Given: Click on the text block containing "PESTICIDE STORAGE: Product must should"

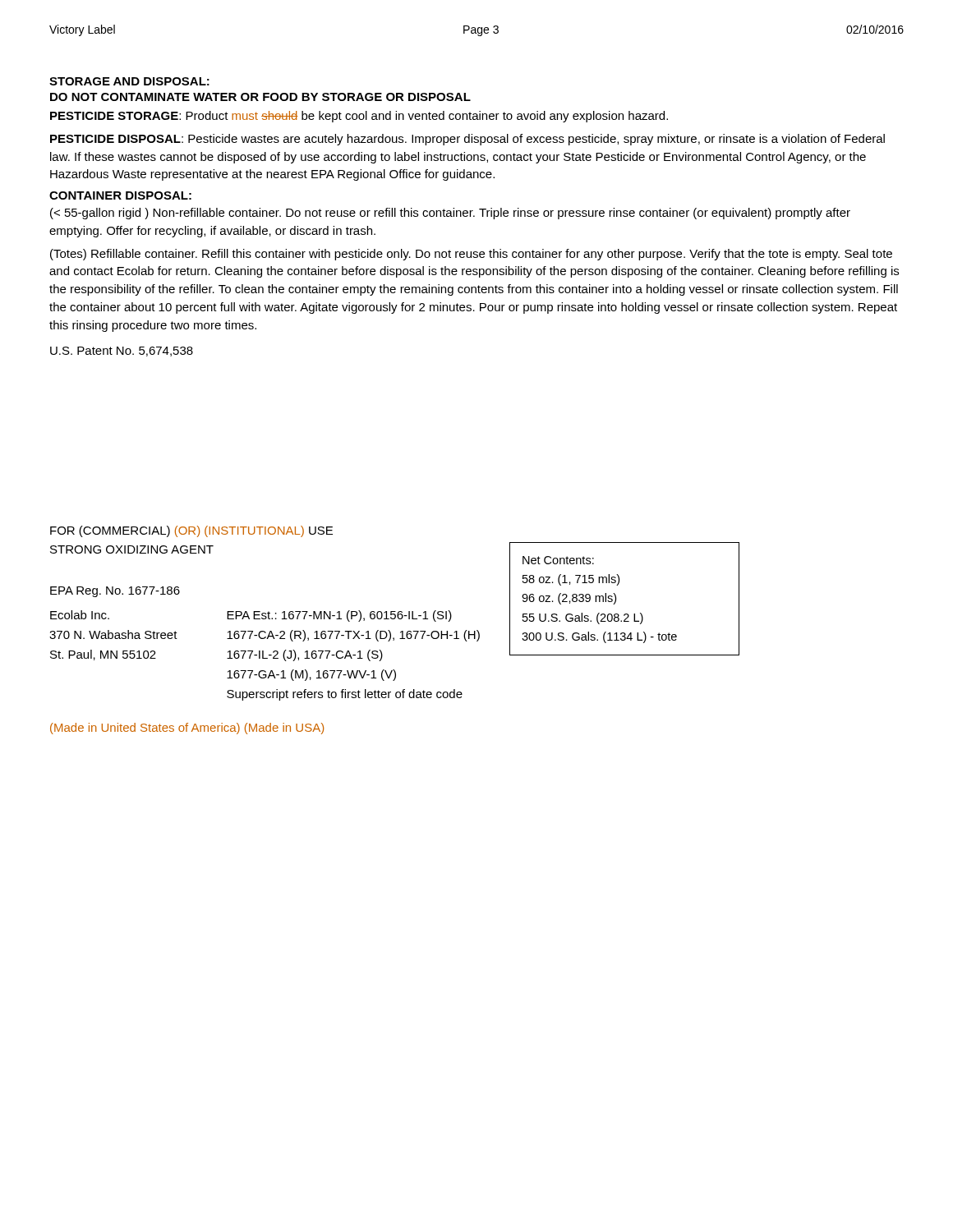Looking at the screenshot, I should click(359, 115).
